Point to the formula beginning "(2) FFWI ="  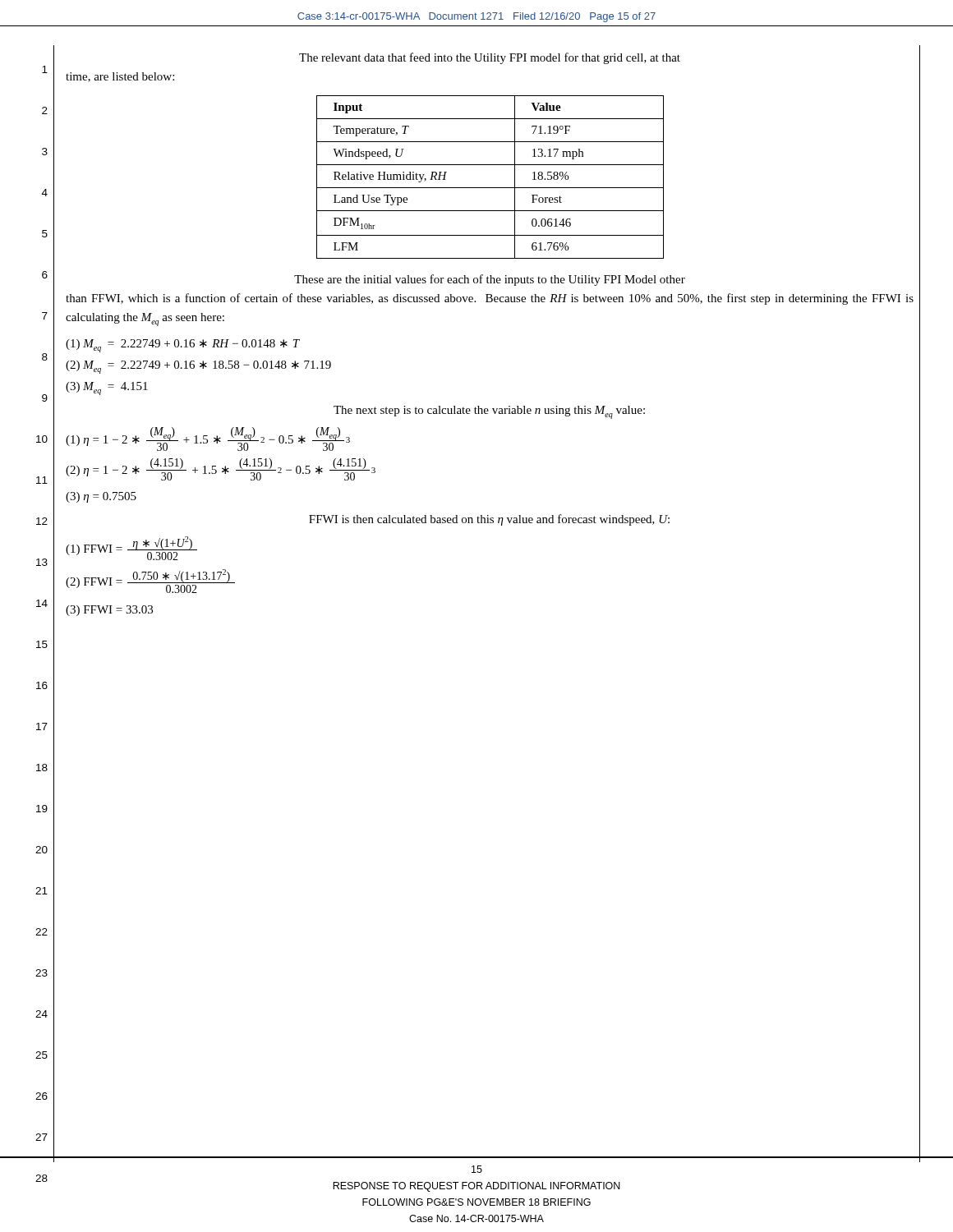150,582
